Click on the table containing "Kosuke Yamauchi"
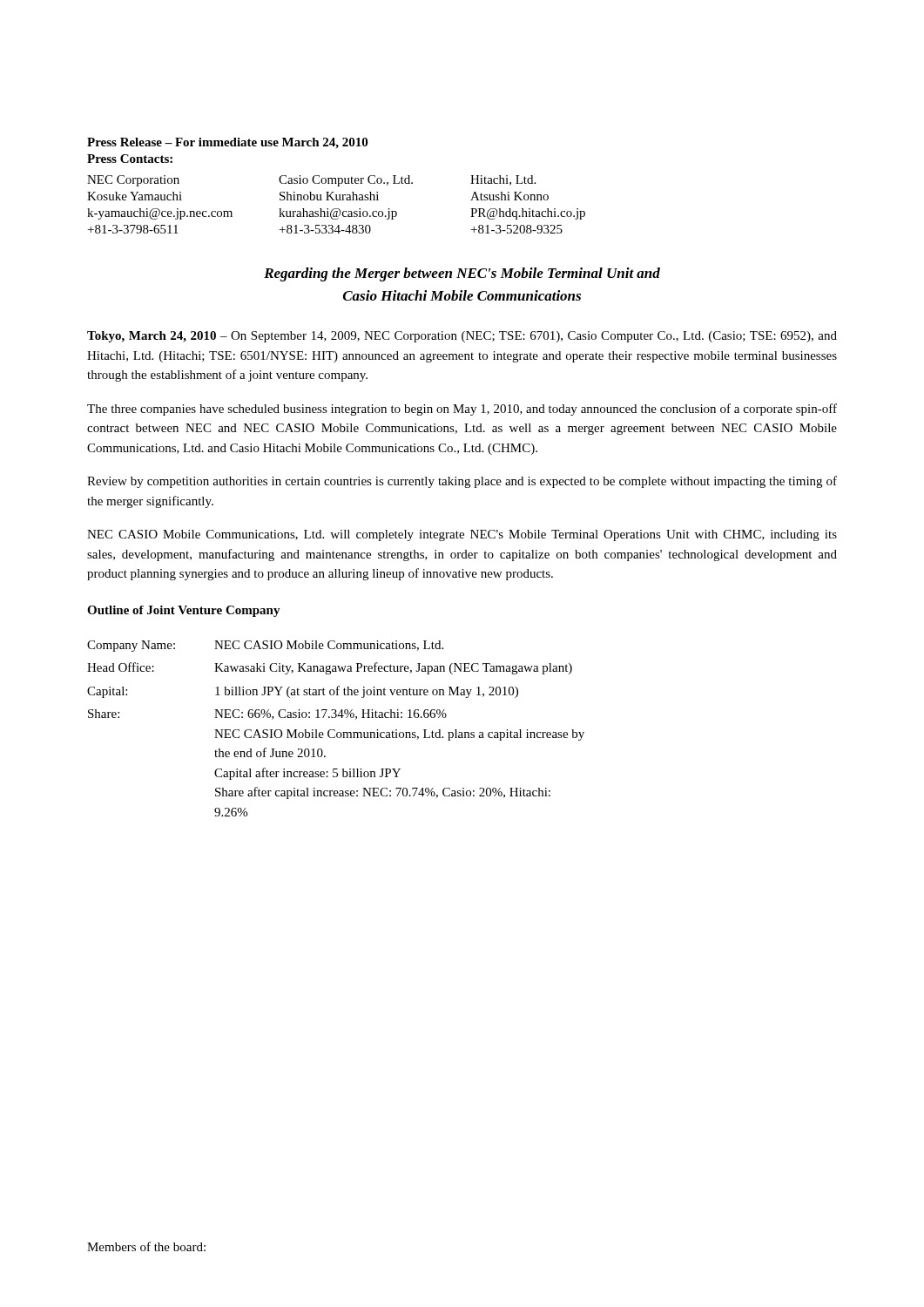Image resolution: width=924 pixels, height=1307 pixels. [462, 205]
